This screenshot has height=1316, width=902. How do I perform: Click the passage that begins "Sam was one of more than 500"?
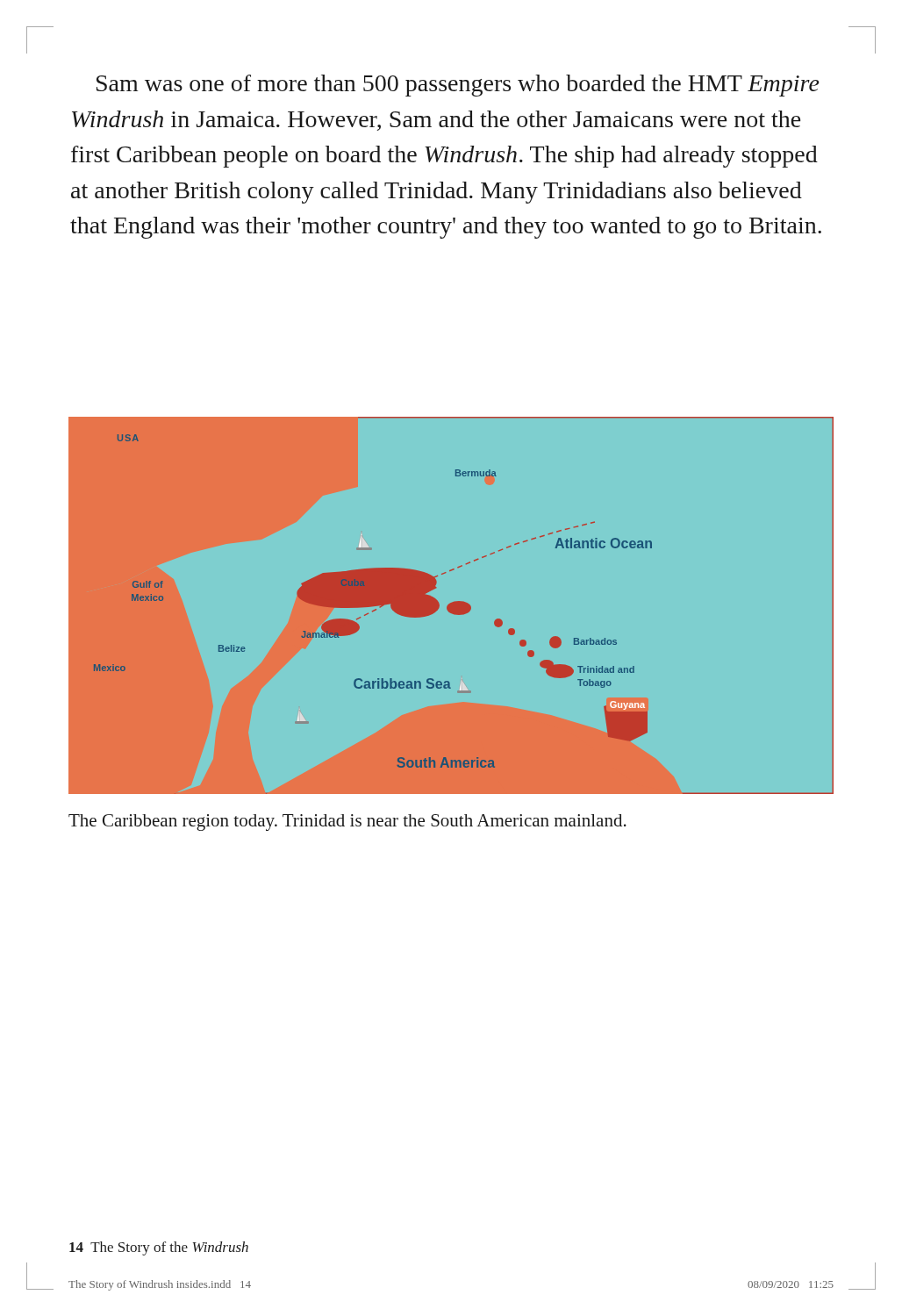[446, 154]
